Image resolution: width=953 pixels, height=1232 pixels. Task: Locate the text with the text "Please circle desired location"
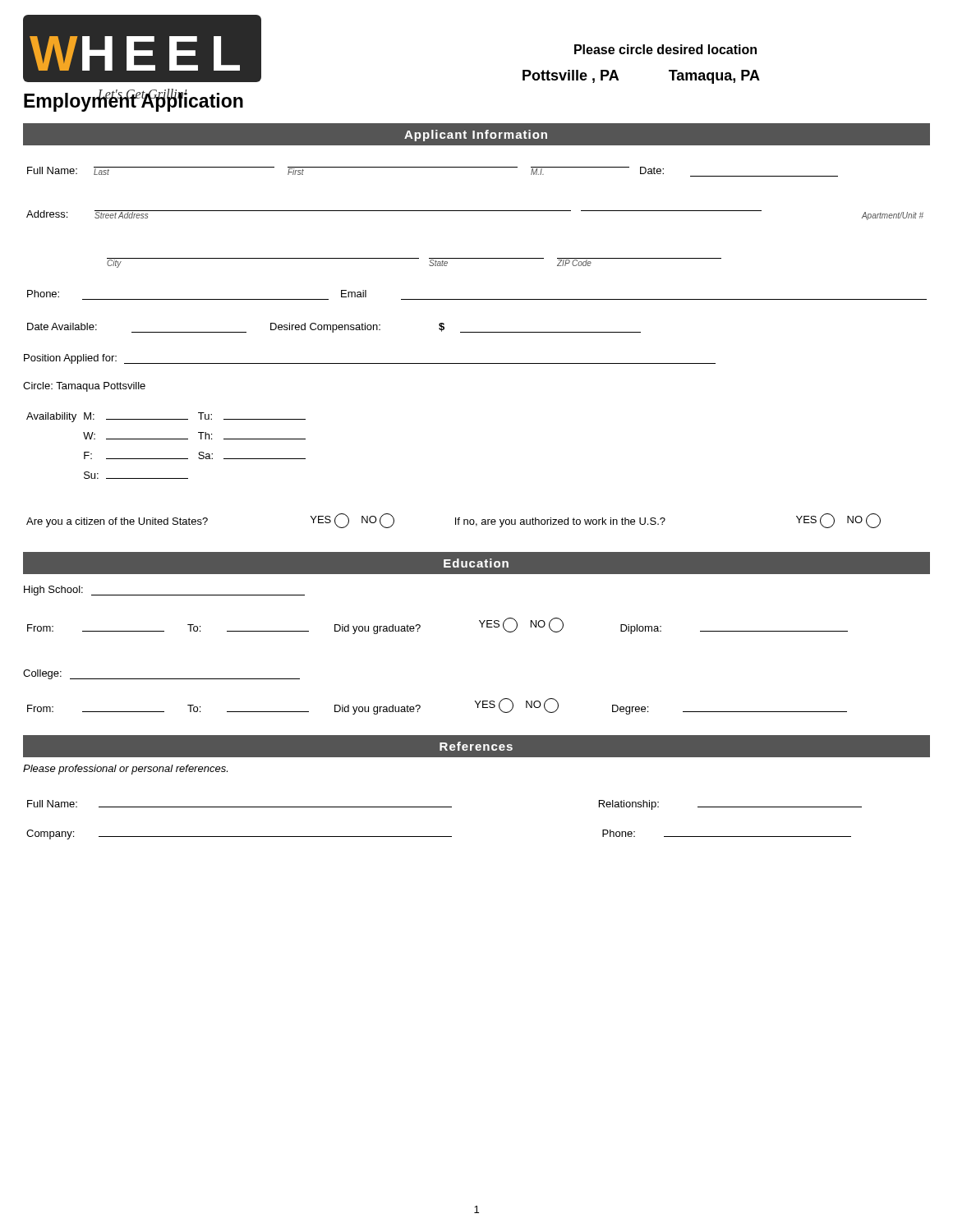[x=665, y=50]
